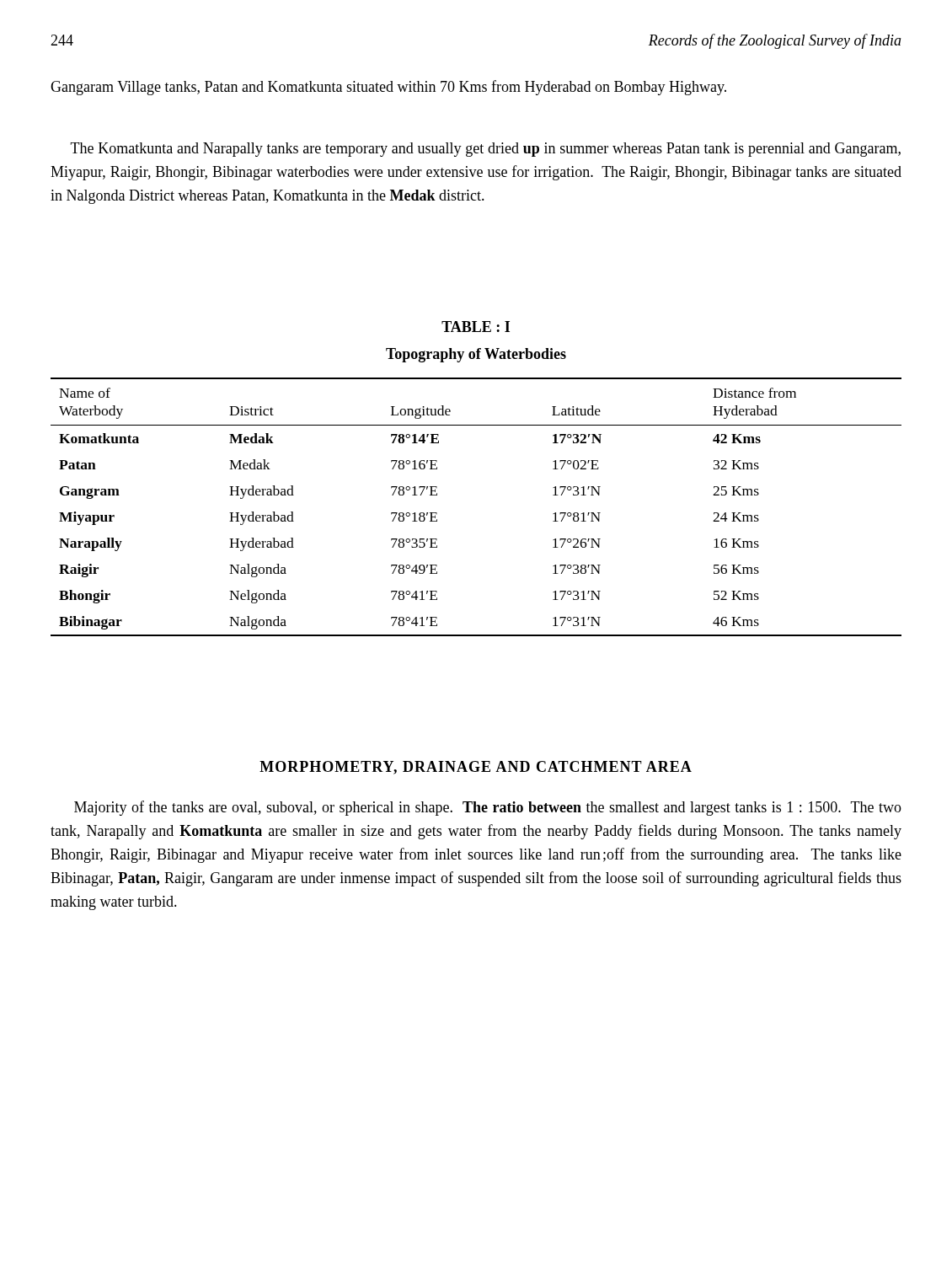The image size is (952, 1264).
Task: Find "MORPHOMETRY, DRAINAGE AND CATCHMENT AREA" on this page
Action: [476, 767]
